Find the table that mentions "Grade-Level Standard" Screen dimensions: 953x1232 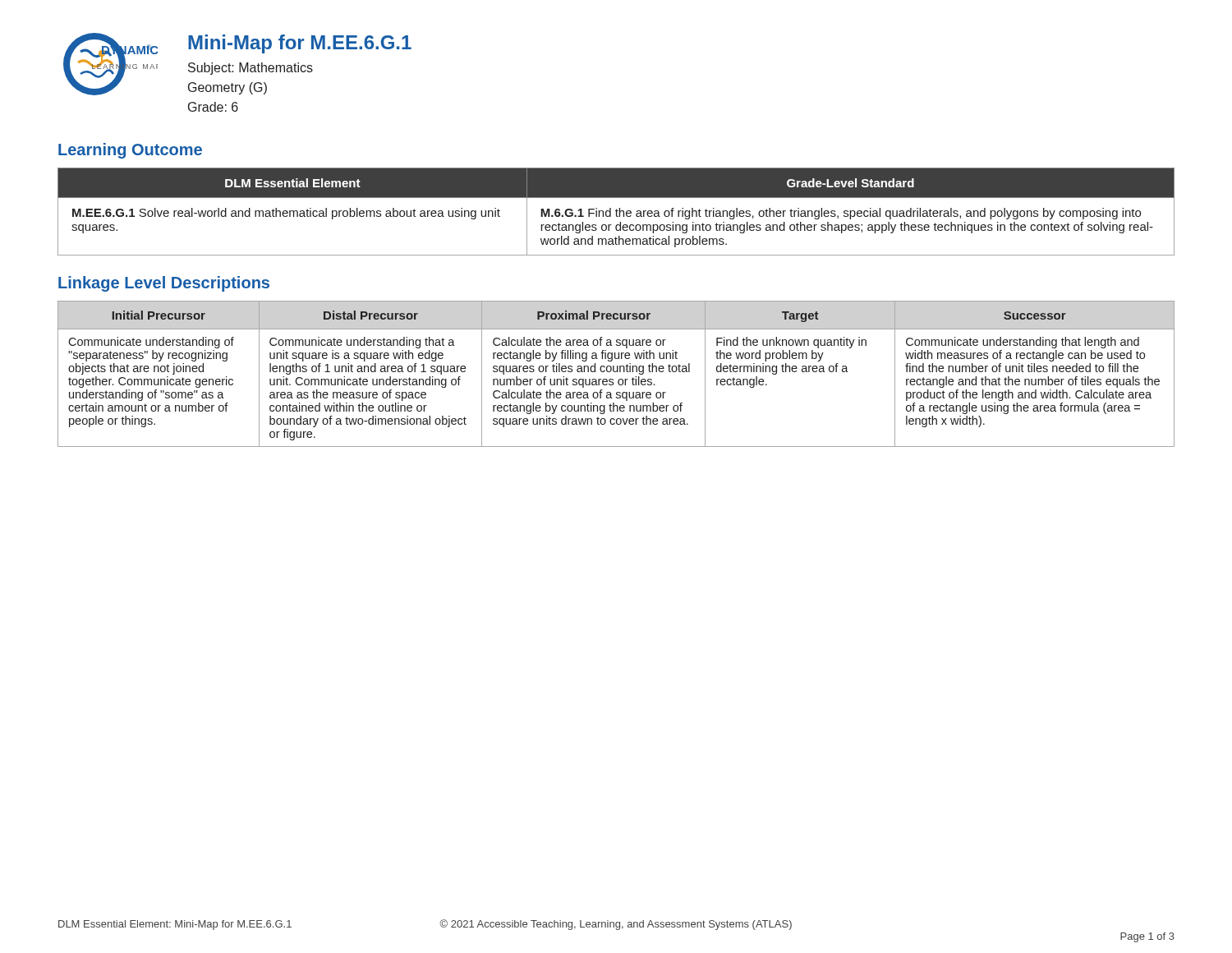pos(616,211)
